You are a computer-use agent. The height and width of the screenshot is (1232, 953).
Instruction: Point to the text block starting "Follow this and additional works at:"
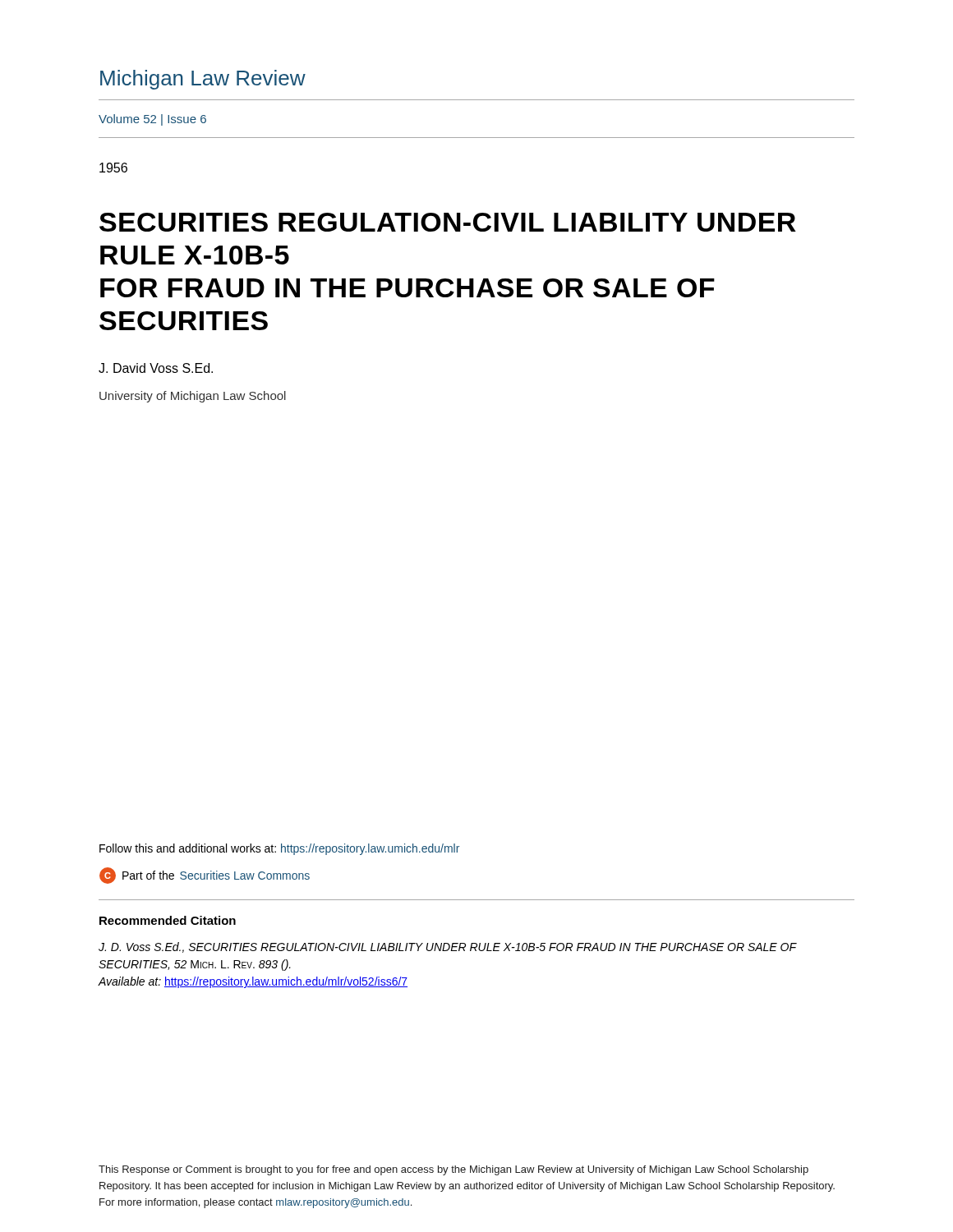pos(279,849)
